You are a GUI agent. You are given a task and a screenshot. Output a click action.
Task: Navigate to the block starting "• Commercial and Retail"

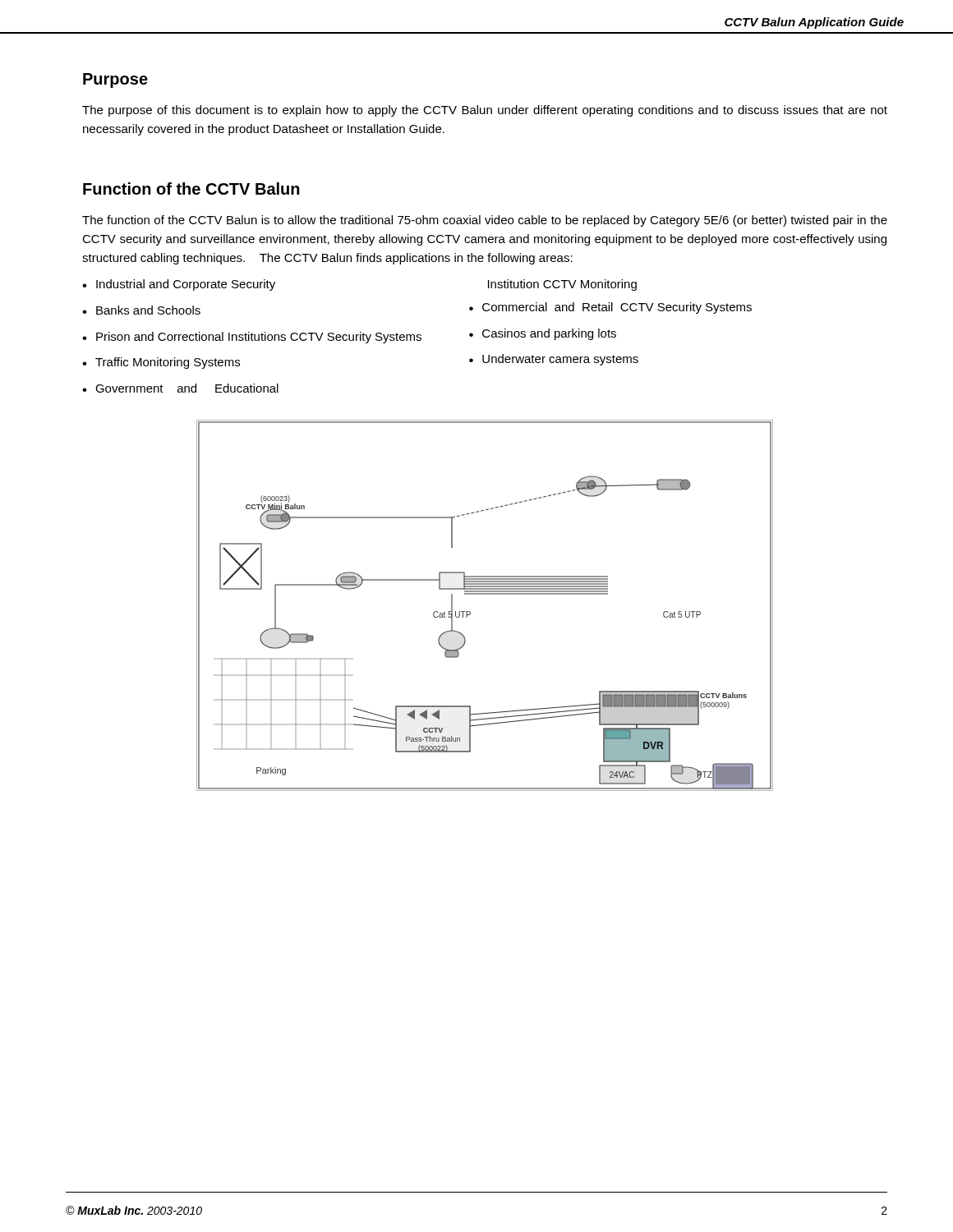610,309
